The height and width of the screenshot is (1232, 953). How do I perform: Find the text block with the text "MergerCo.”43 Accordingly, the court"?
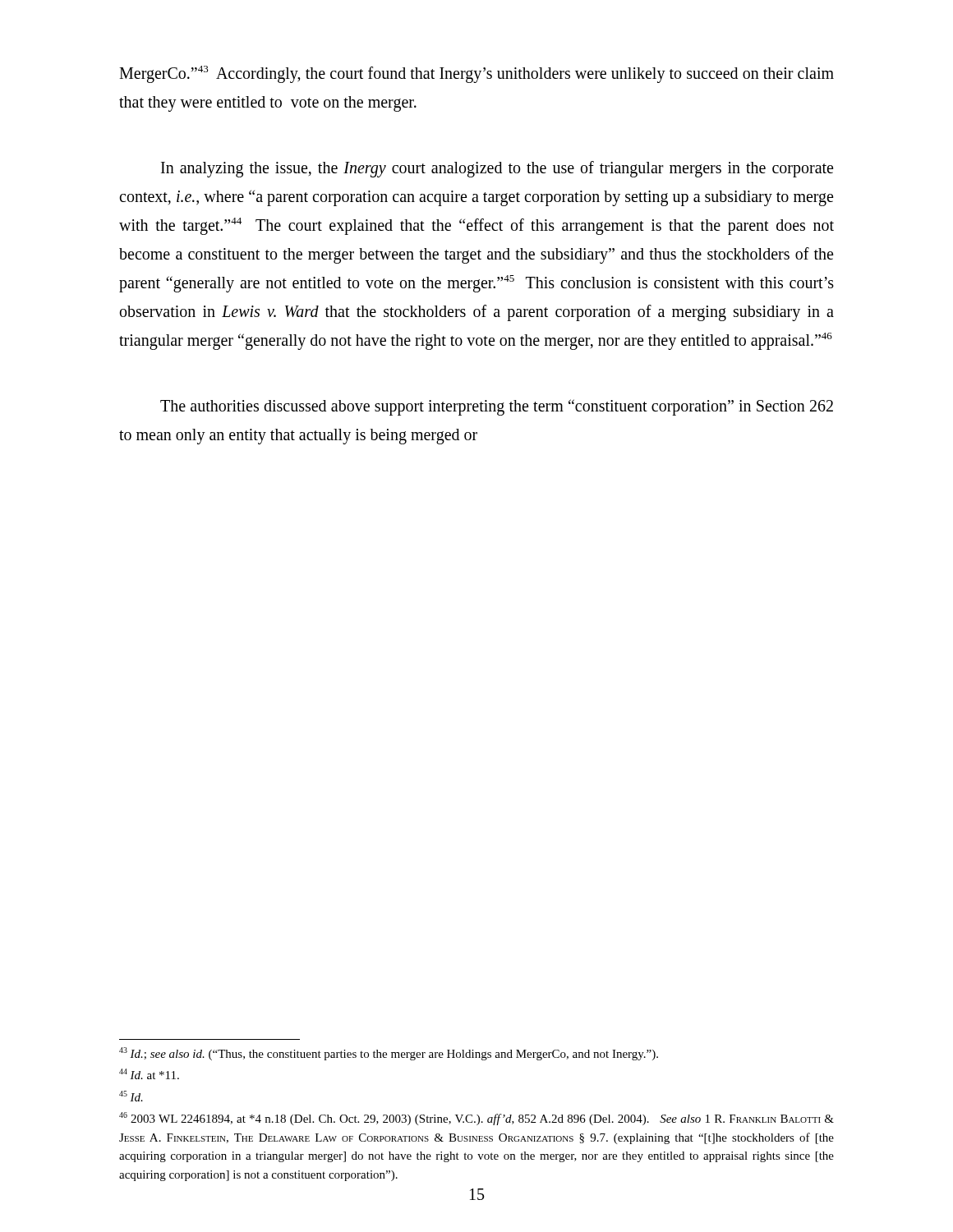(x=476, y=88)
